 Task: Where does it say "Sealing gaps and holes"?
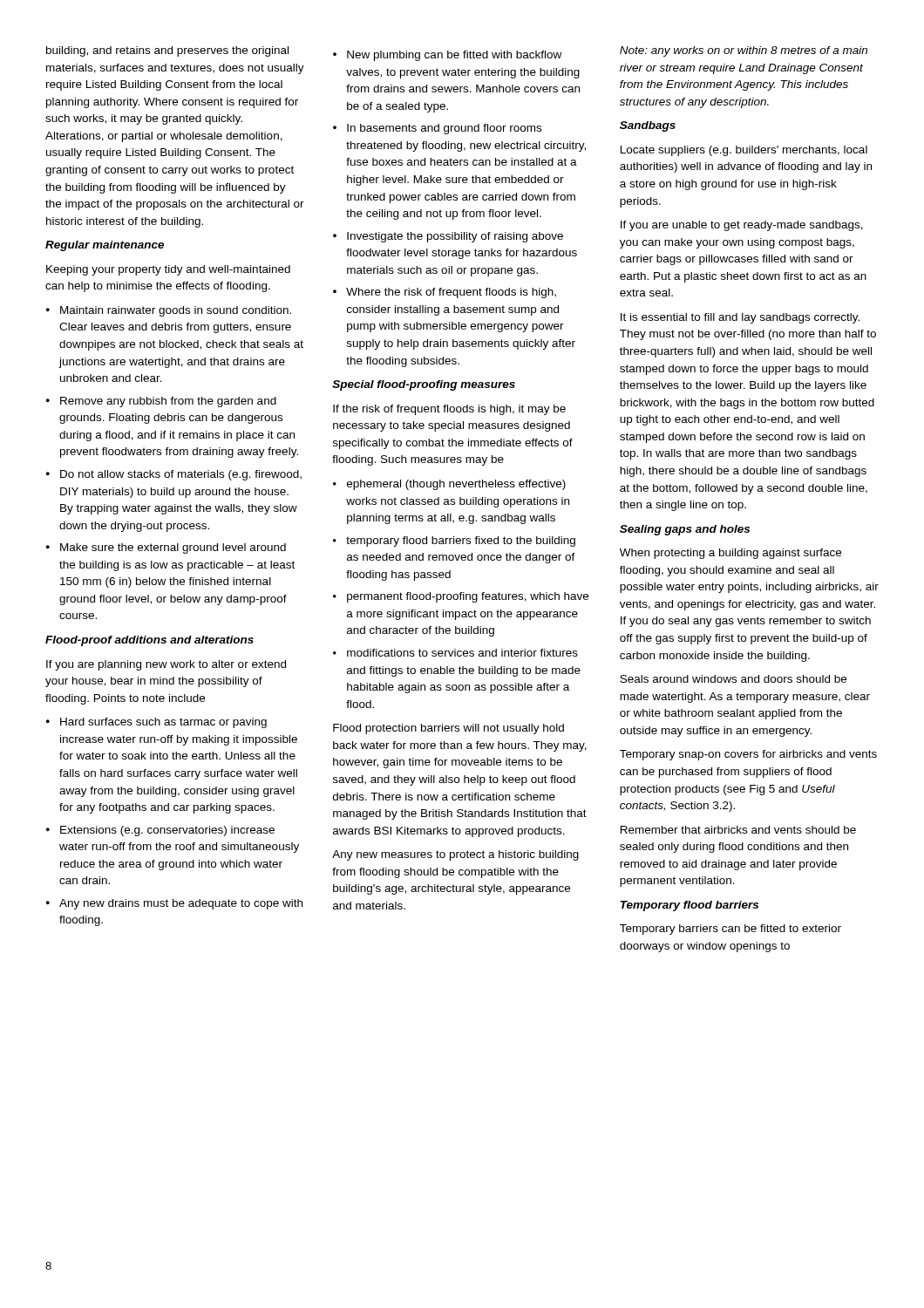(749, 529)
